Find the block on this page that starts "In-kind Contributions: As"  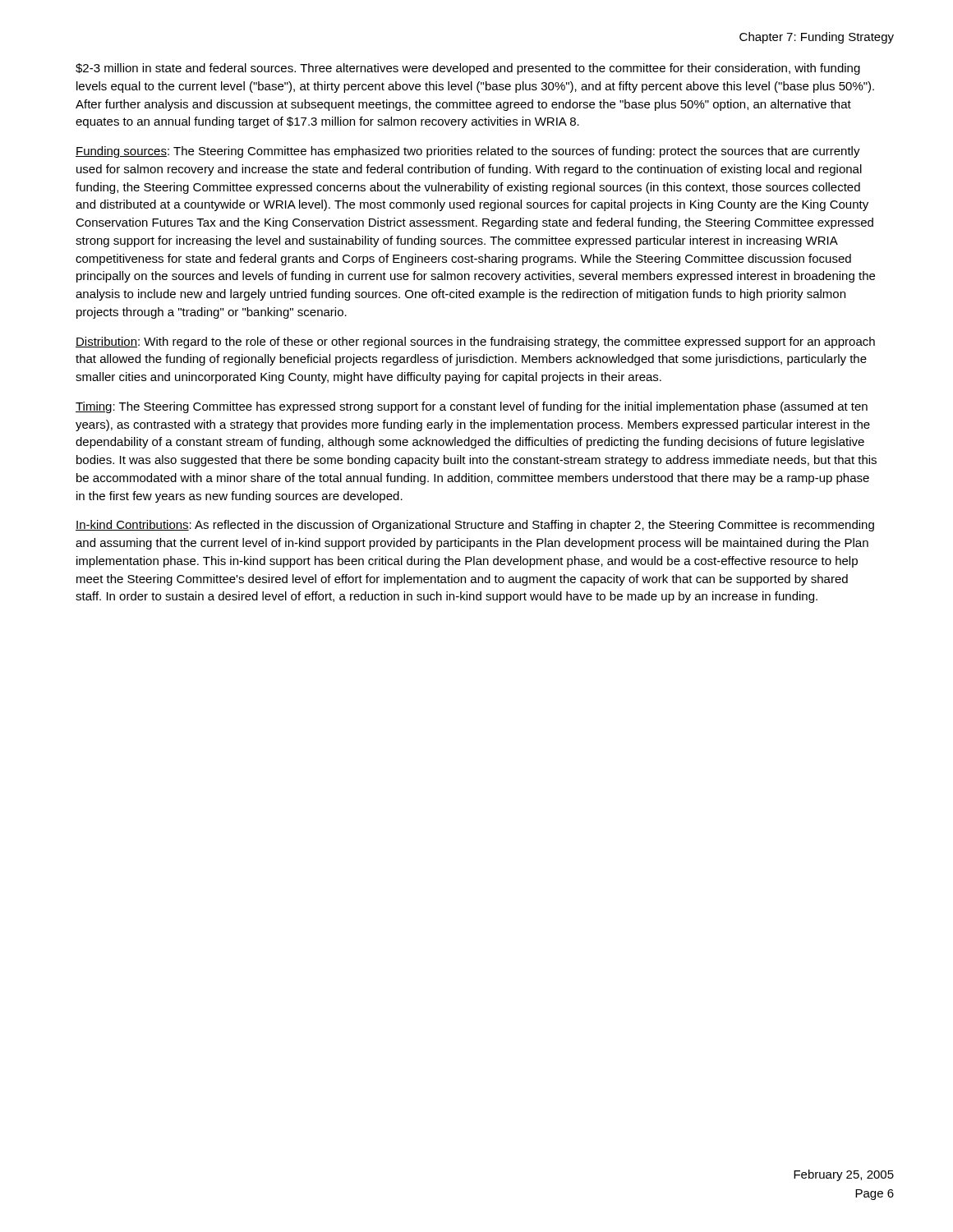pyautogui.click(x=476, y=561)
